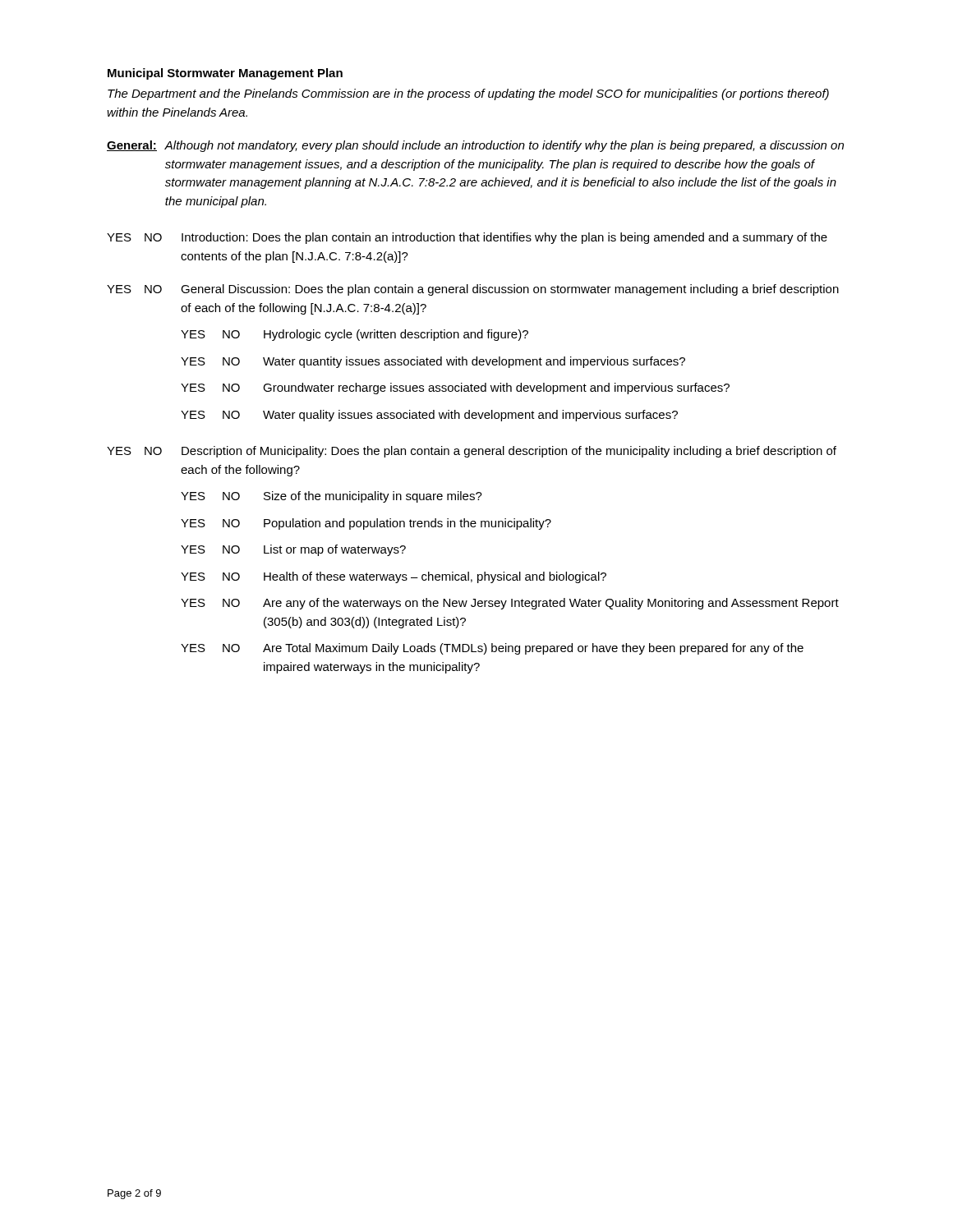953x1232 pixels.
Task: Click the passage that begins "YES NO Water quantity"
Action: tap(513, 361)
